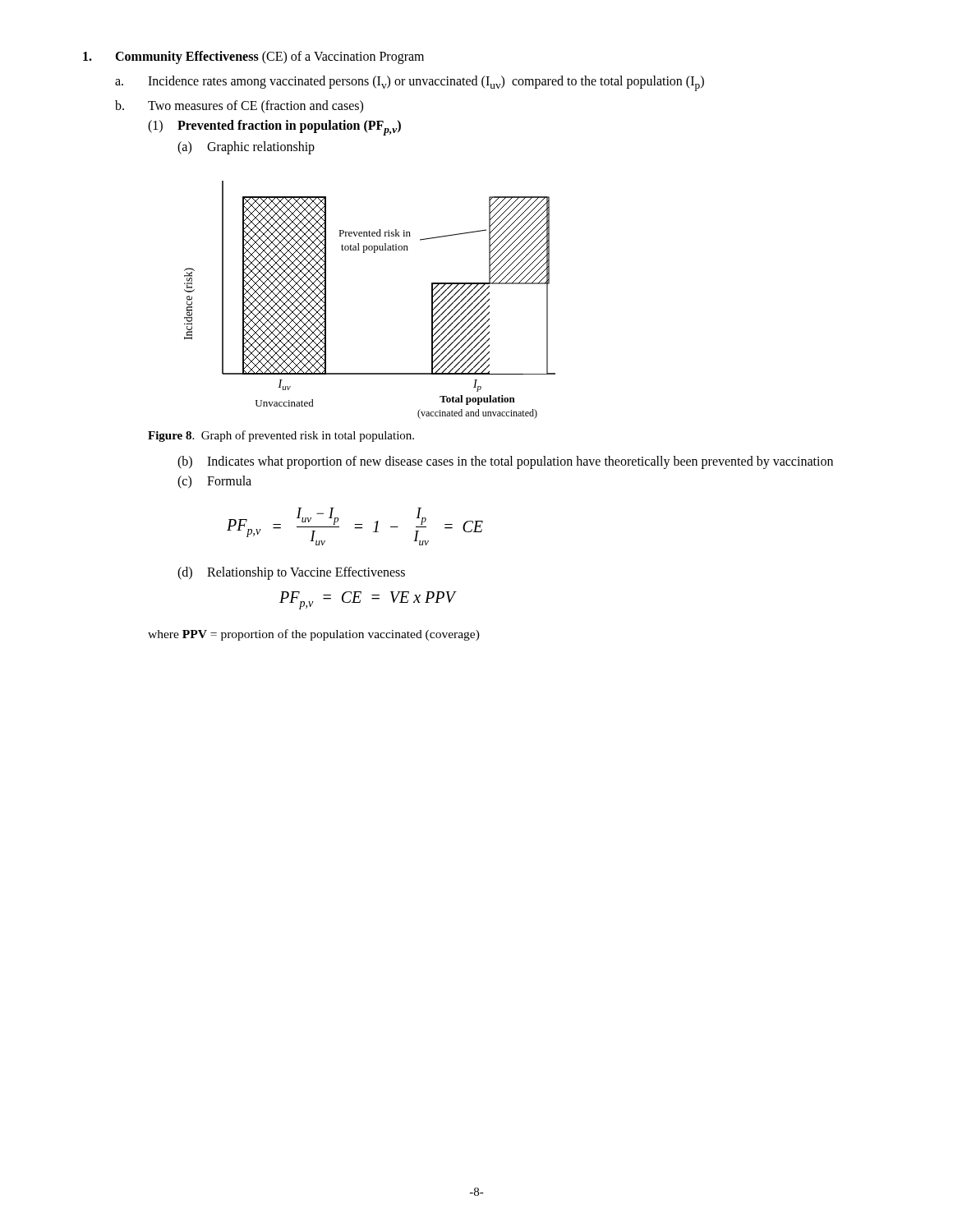
Task: Locate the caption with the text "Figure 8. Graph of prevented"
Action: click(x=281, y=436)
